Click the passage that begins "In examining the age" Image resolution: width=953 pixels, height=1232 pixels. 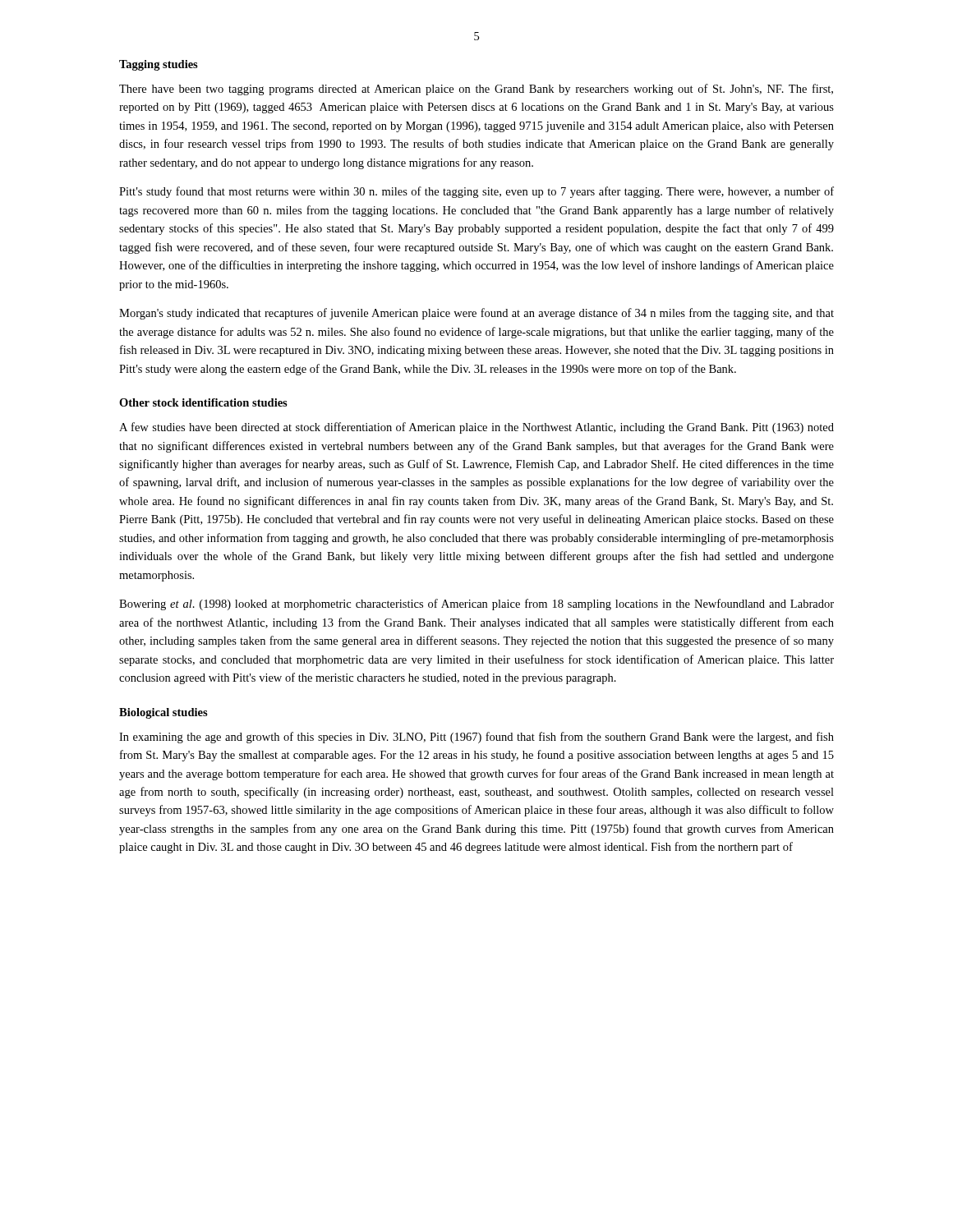point(476,792)
